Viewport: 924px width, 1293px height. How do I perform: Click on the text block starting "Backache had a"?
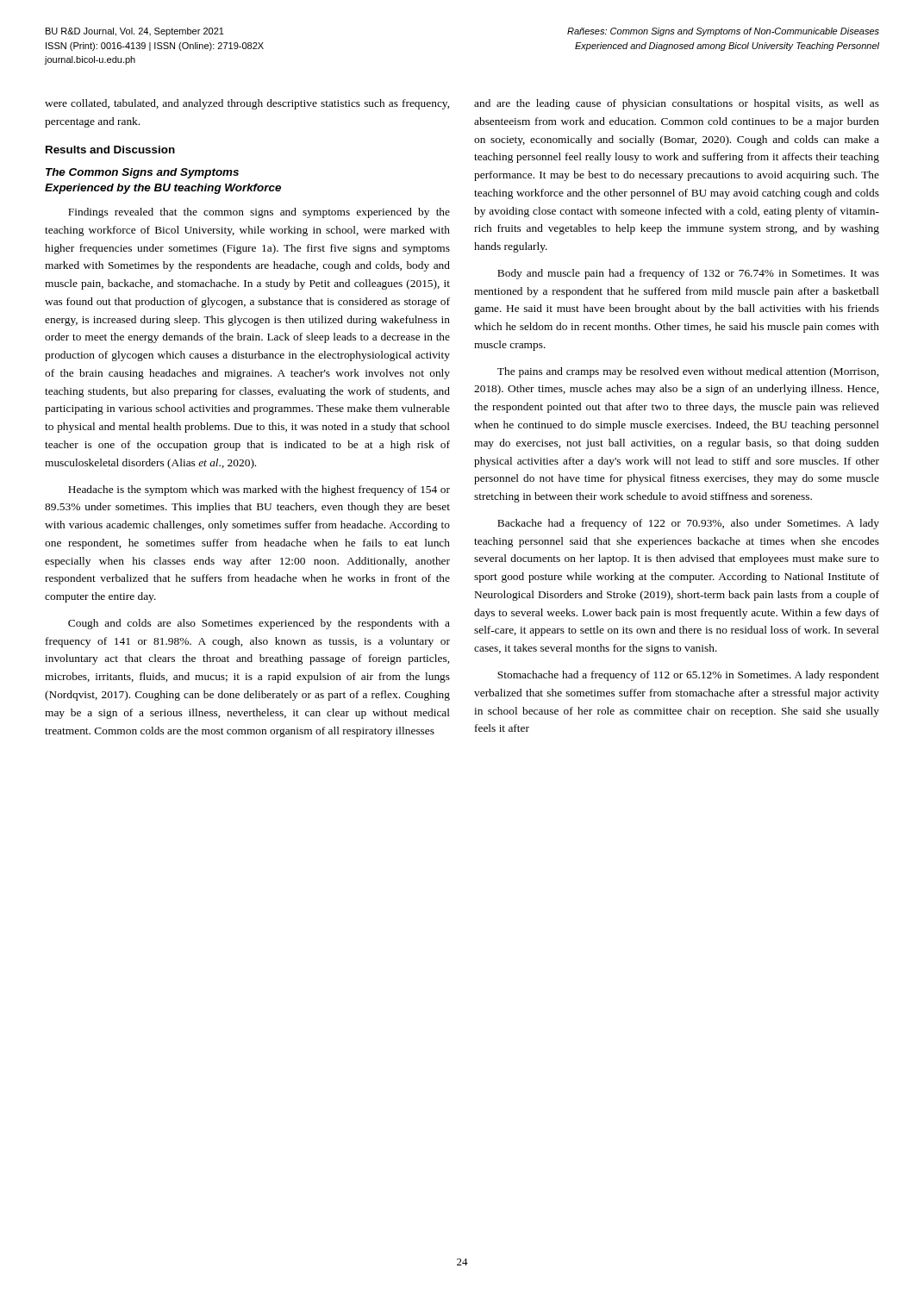pyautogui.click(x=677, y=586)
